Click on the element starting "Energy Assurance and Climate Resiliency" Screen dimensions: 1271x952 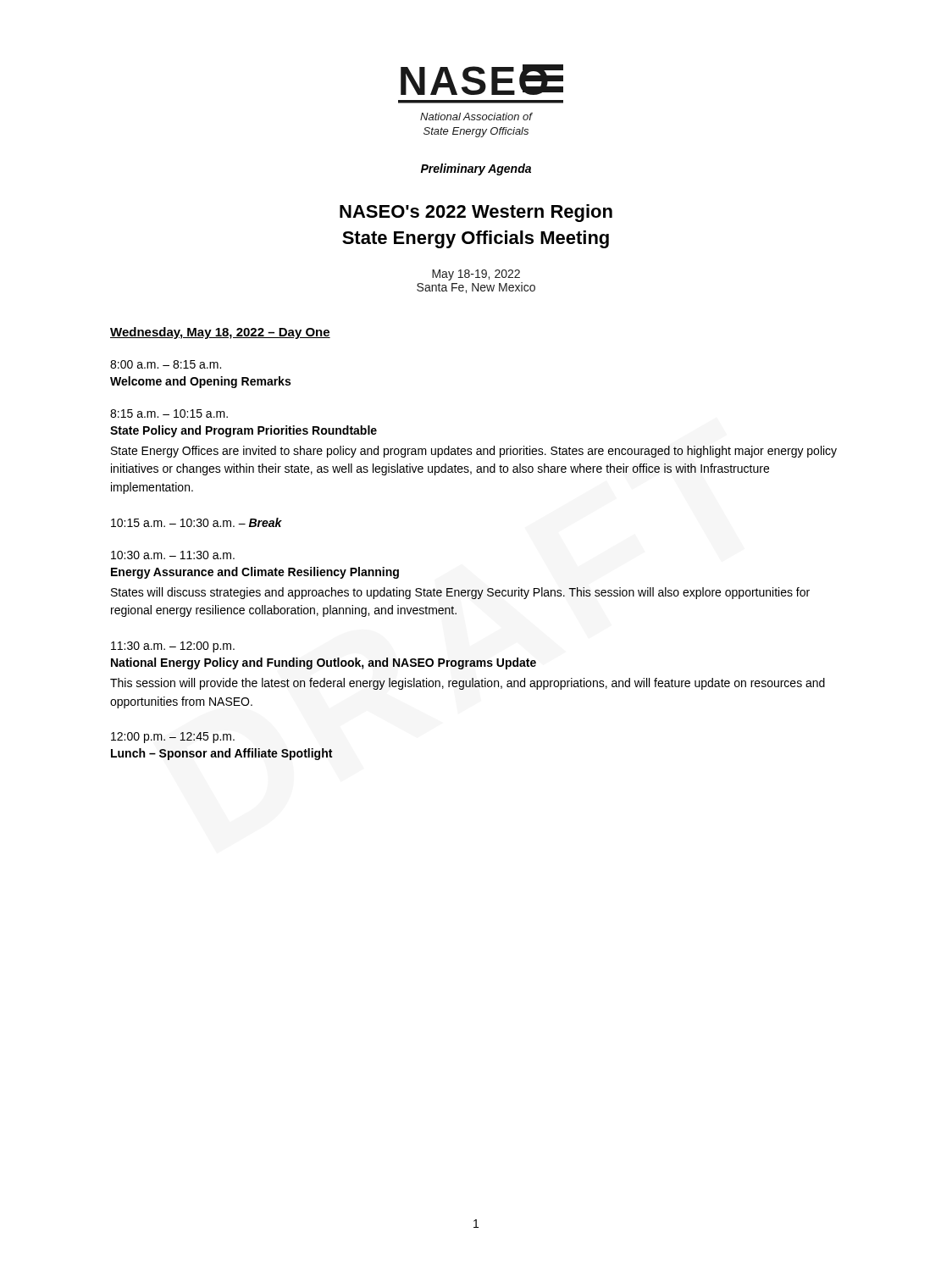[255, 572]
